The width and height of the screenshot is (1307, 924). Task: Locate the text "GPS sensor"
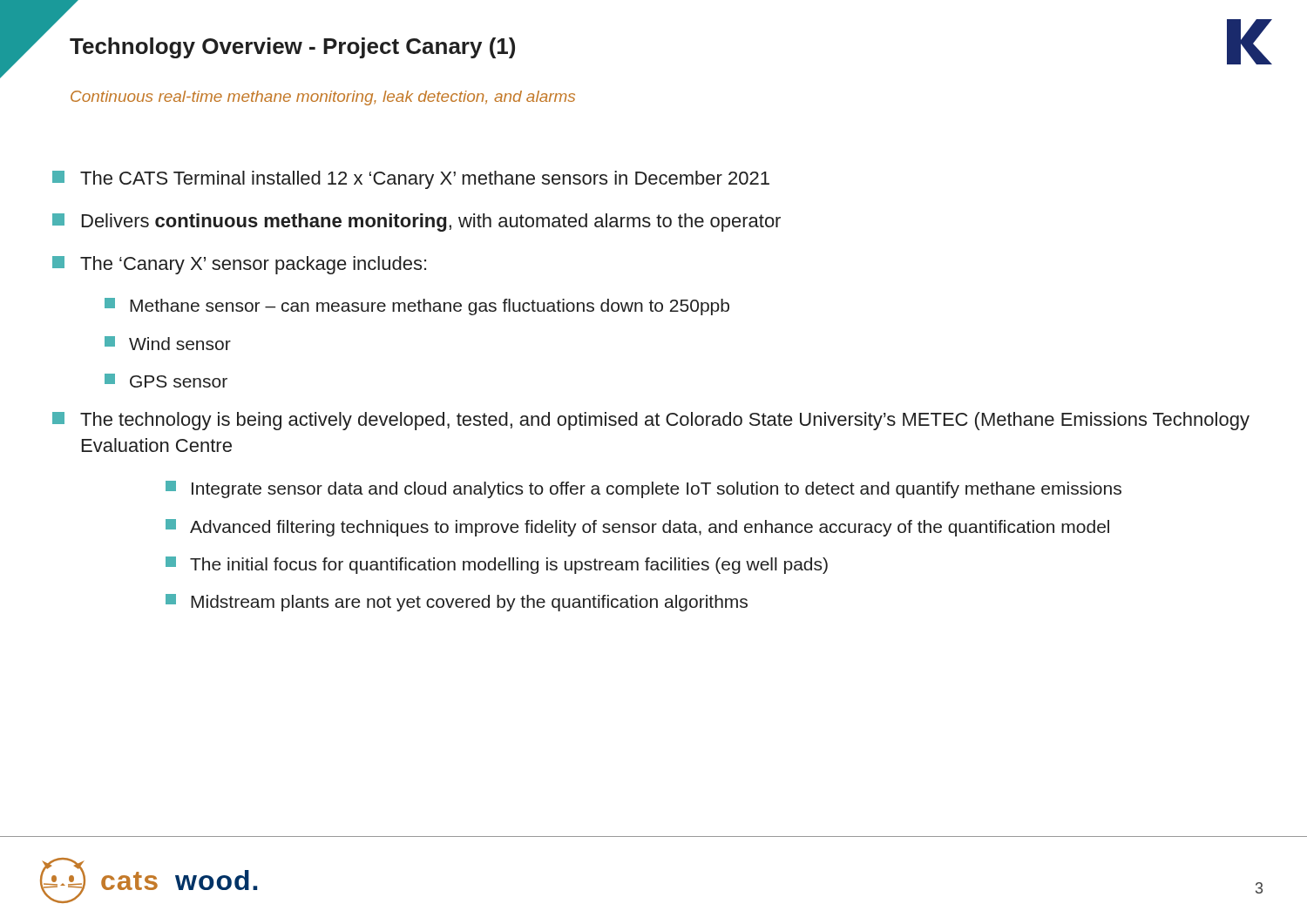(x=166, y=381)
